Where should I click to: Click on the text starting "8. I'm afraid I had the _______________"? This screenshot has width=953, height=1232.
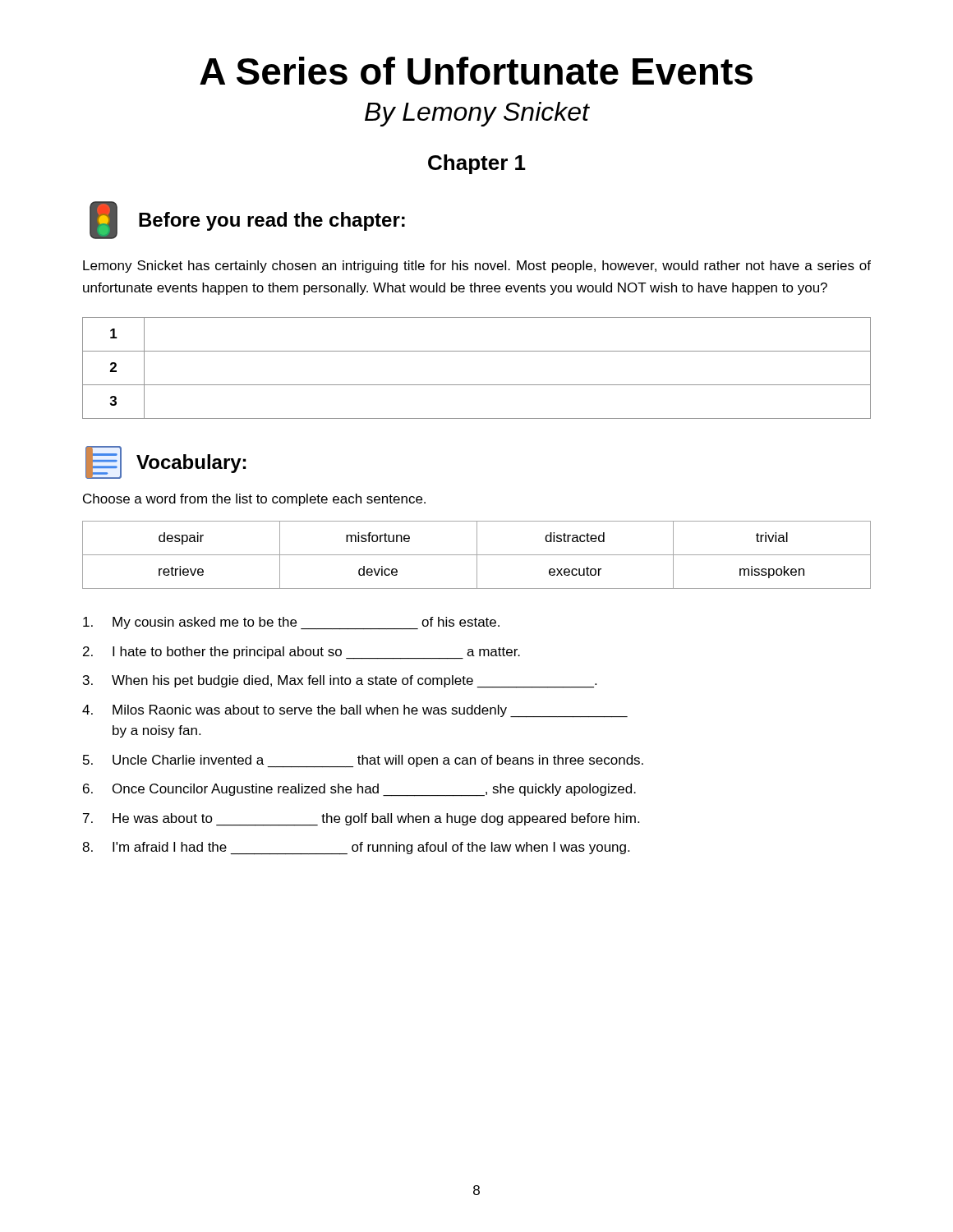click(x=476, y=848)
